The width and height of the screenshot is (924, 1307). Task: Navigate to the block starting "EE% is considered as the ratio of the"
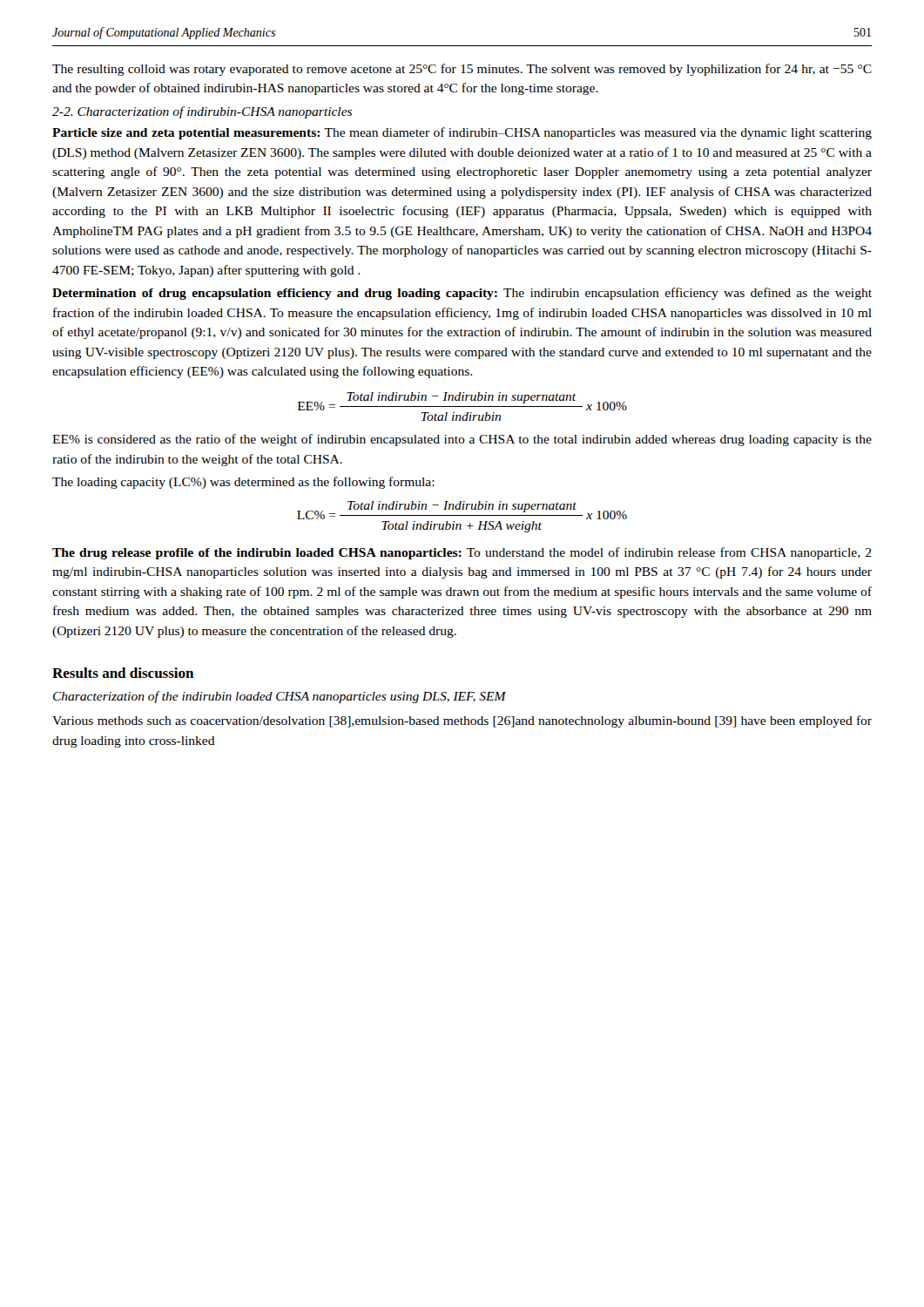point(462,449)
